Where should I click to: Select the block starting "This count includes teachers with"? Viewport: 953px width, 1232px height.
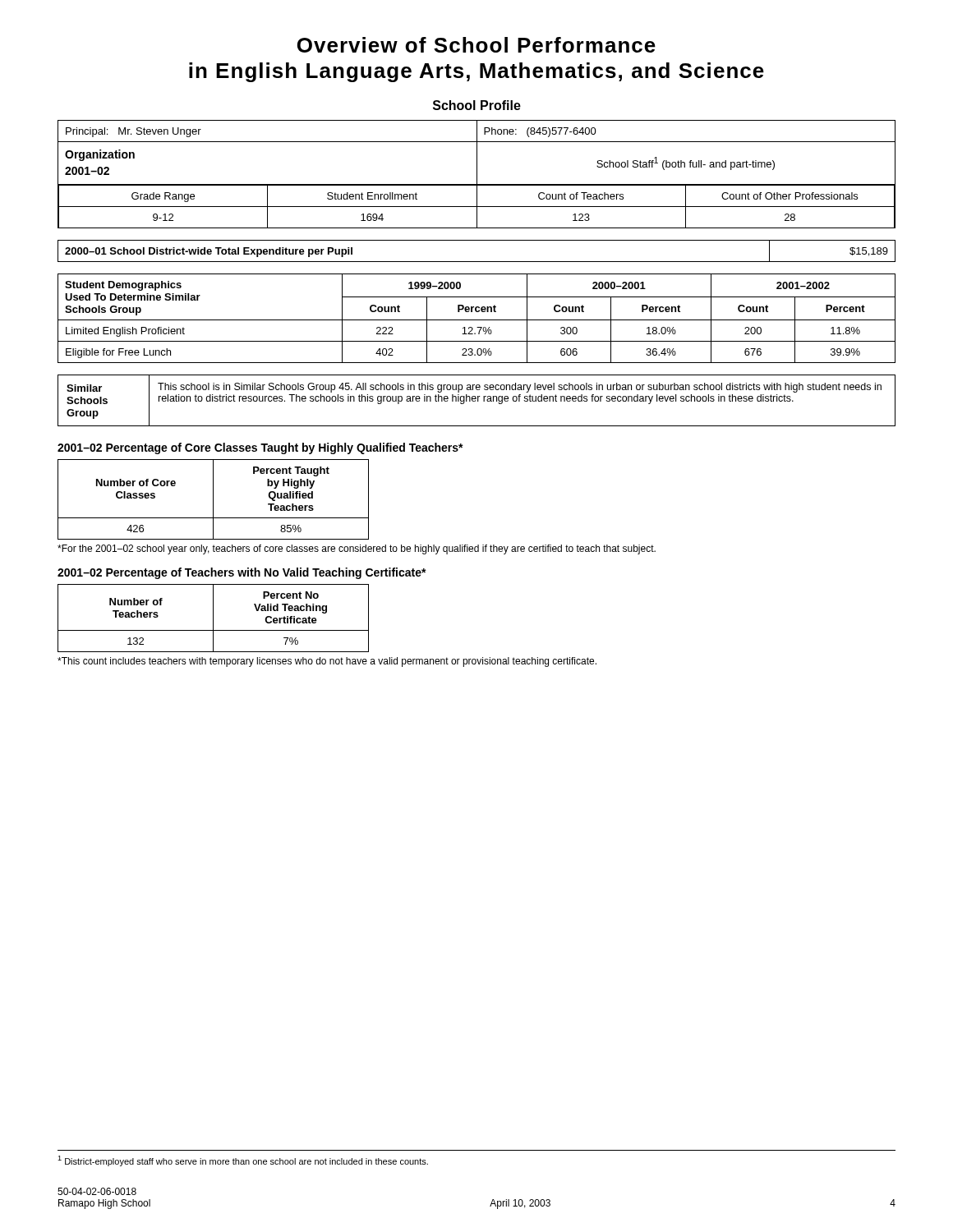[x=327, y=661]
